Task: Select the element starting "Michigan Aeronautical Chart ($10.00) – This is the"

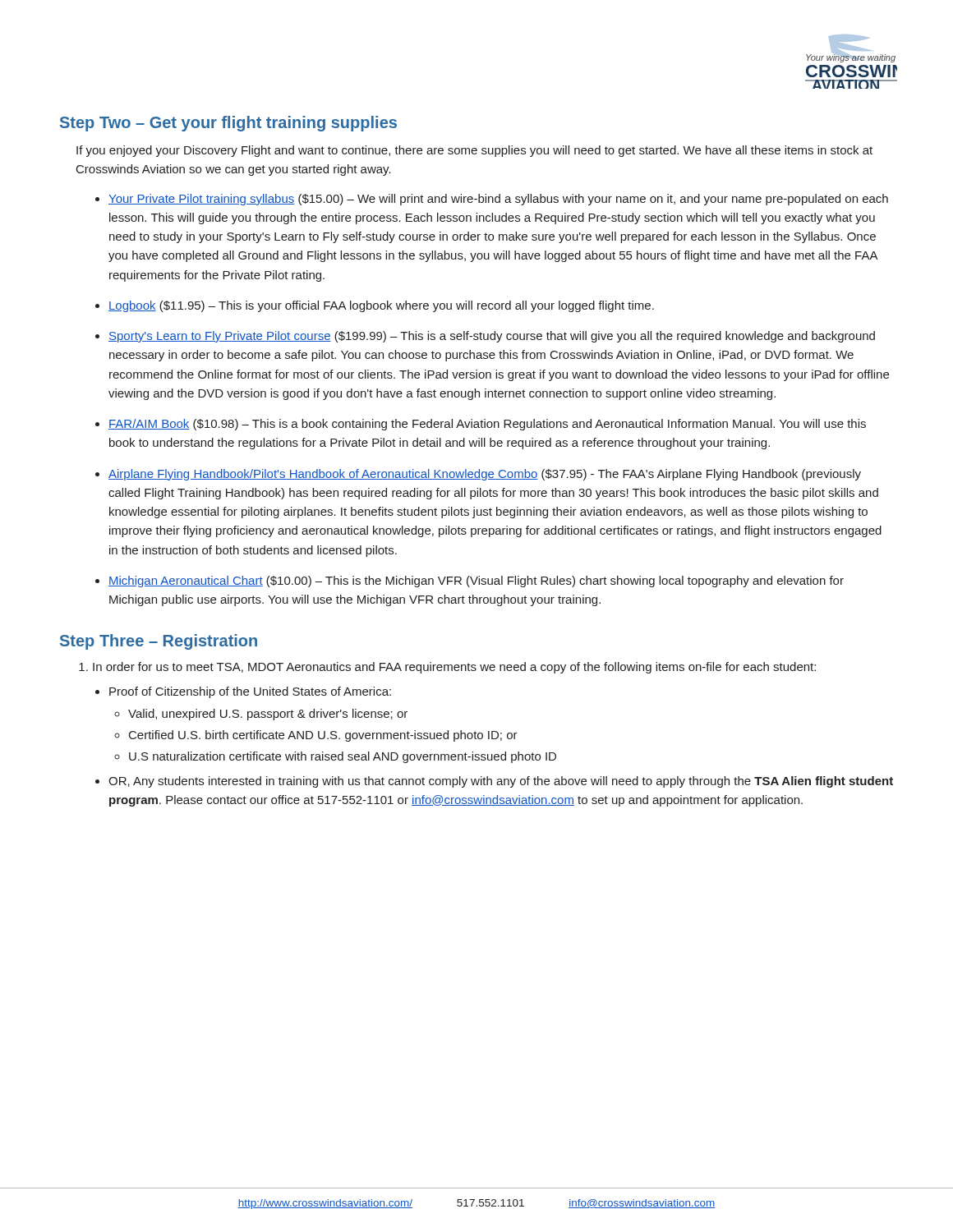Action: (x=476, y=590)
